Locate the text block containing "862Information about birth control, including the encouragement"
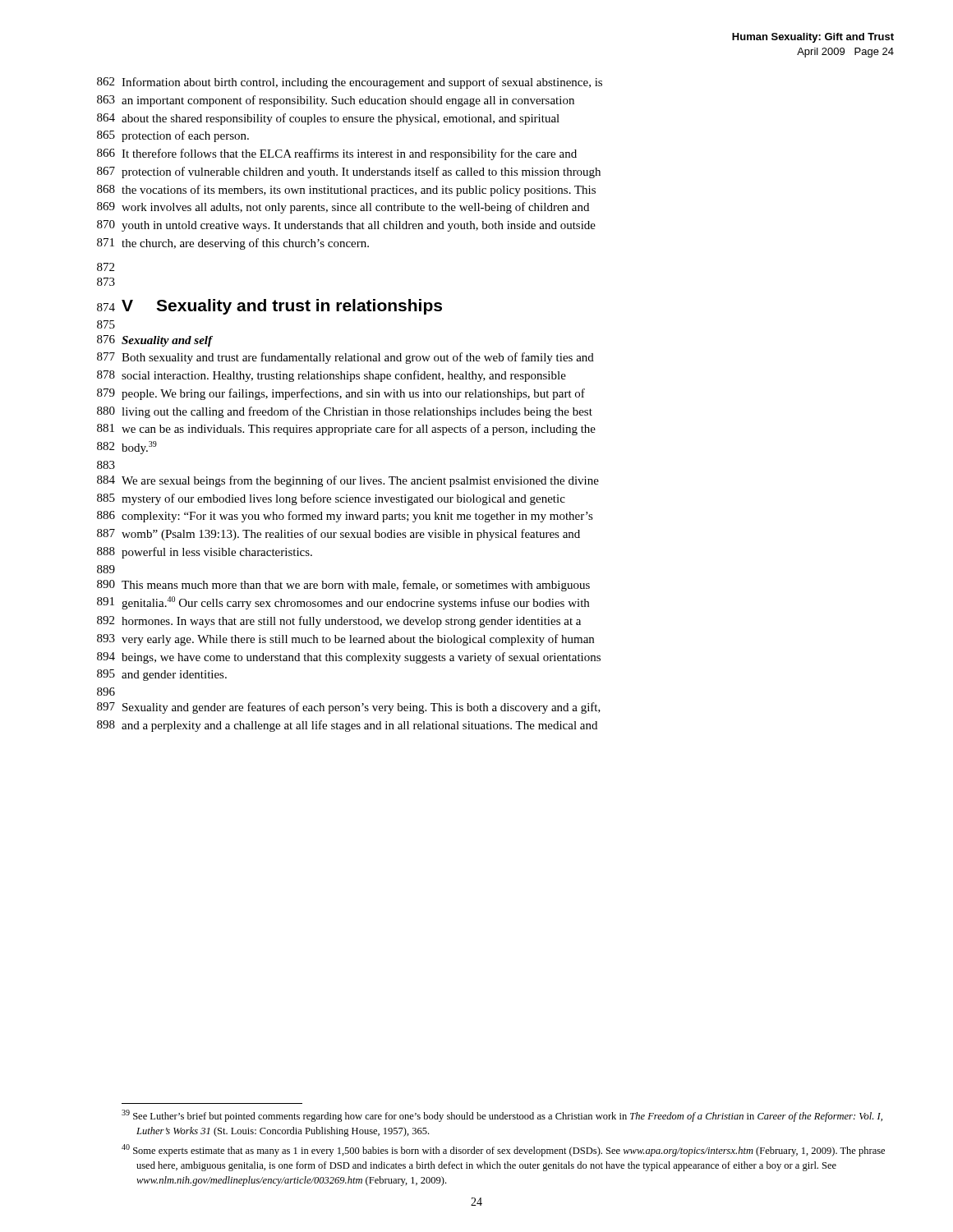 tap(488, 110)
